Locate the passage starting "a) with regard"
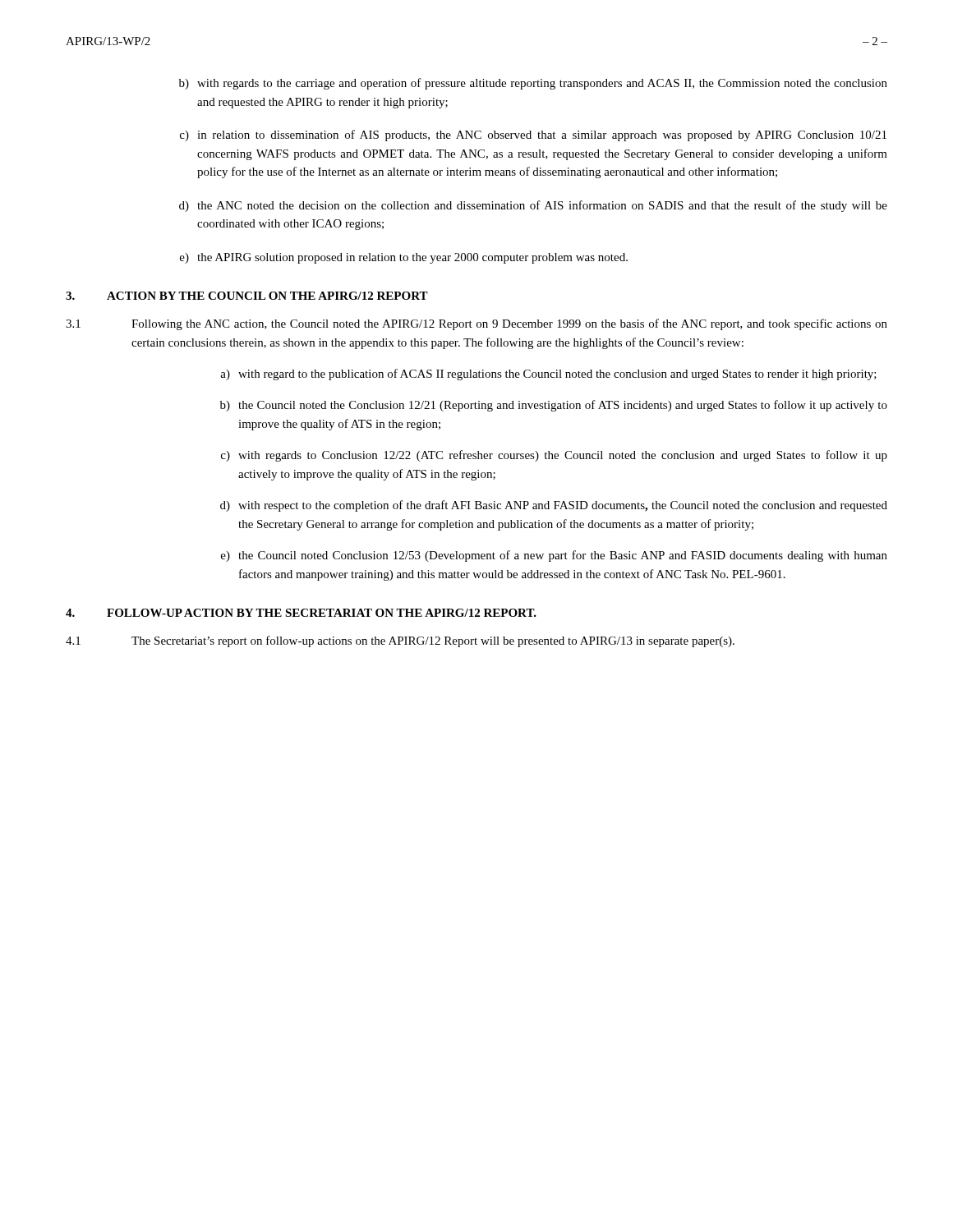Image resolution: width=953 pixels, height=1232 pixels. [538, 374]
